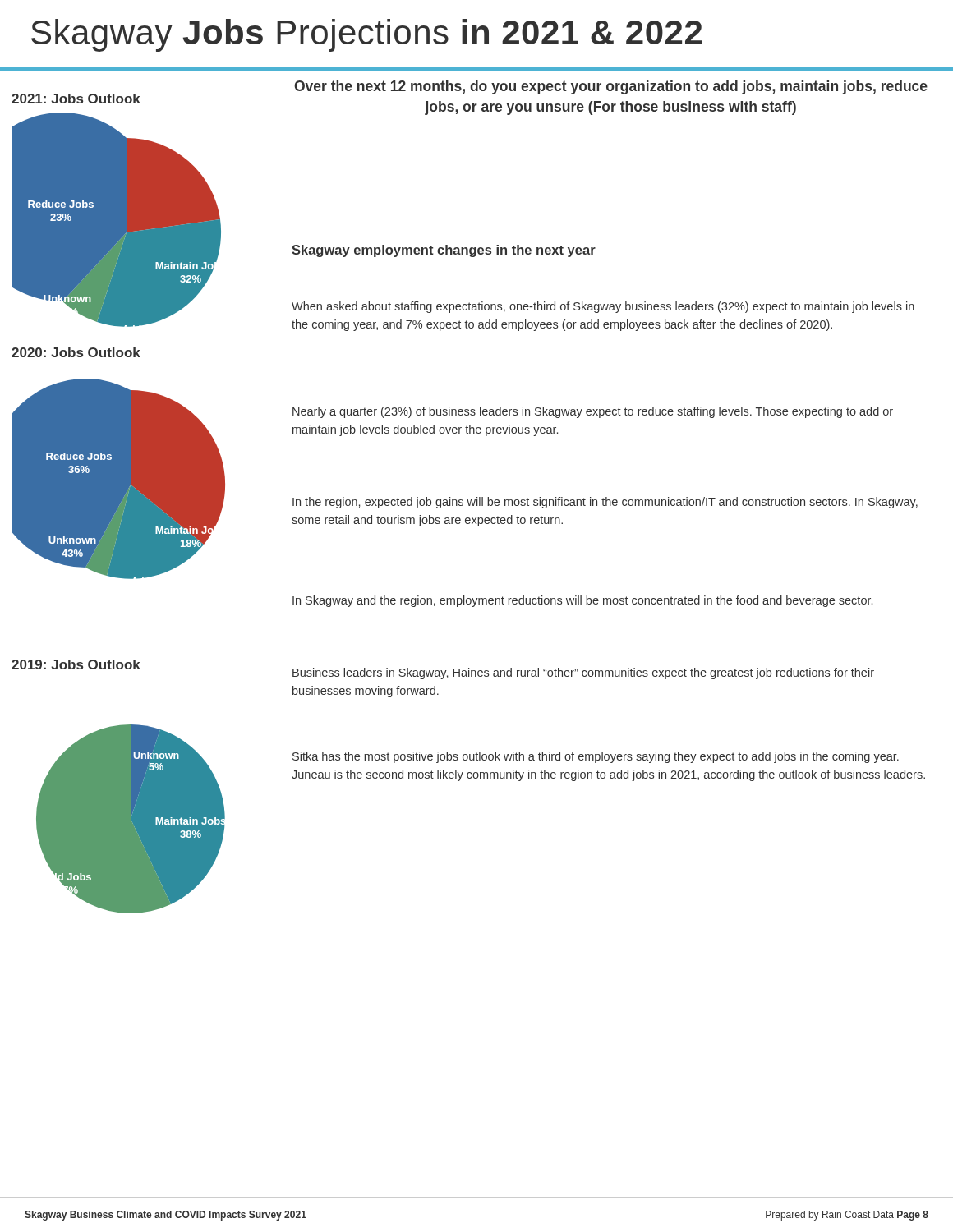The image size is (953, 1232).
Task: Locate the title that says "Skagway Jobs Projections in 2021 & 2022"
Action: (x=367, y=33)
